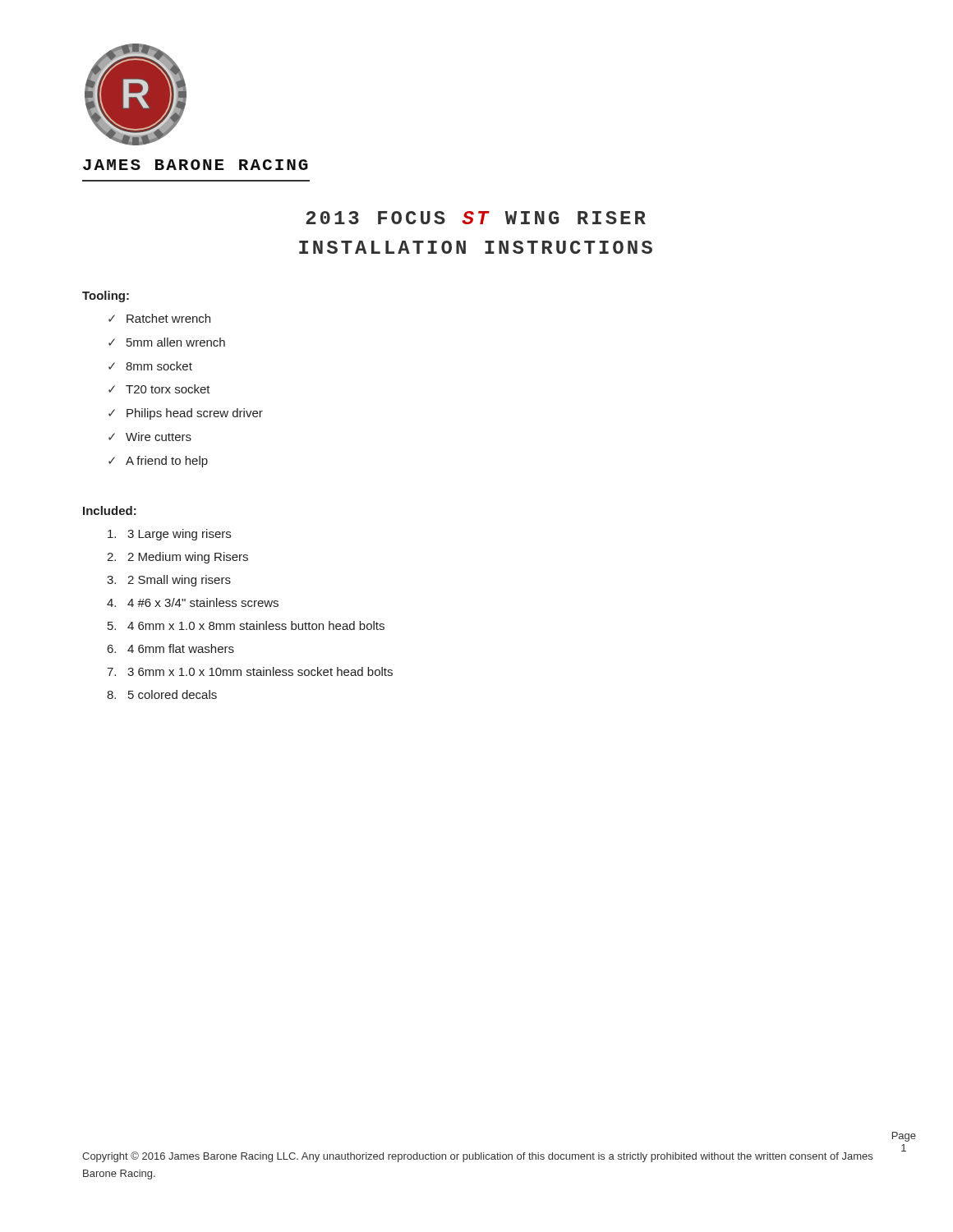Click on the block starting "Philips head screw driver"
Screen dimensions: 1232x953
click(x=186, y=414)
